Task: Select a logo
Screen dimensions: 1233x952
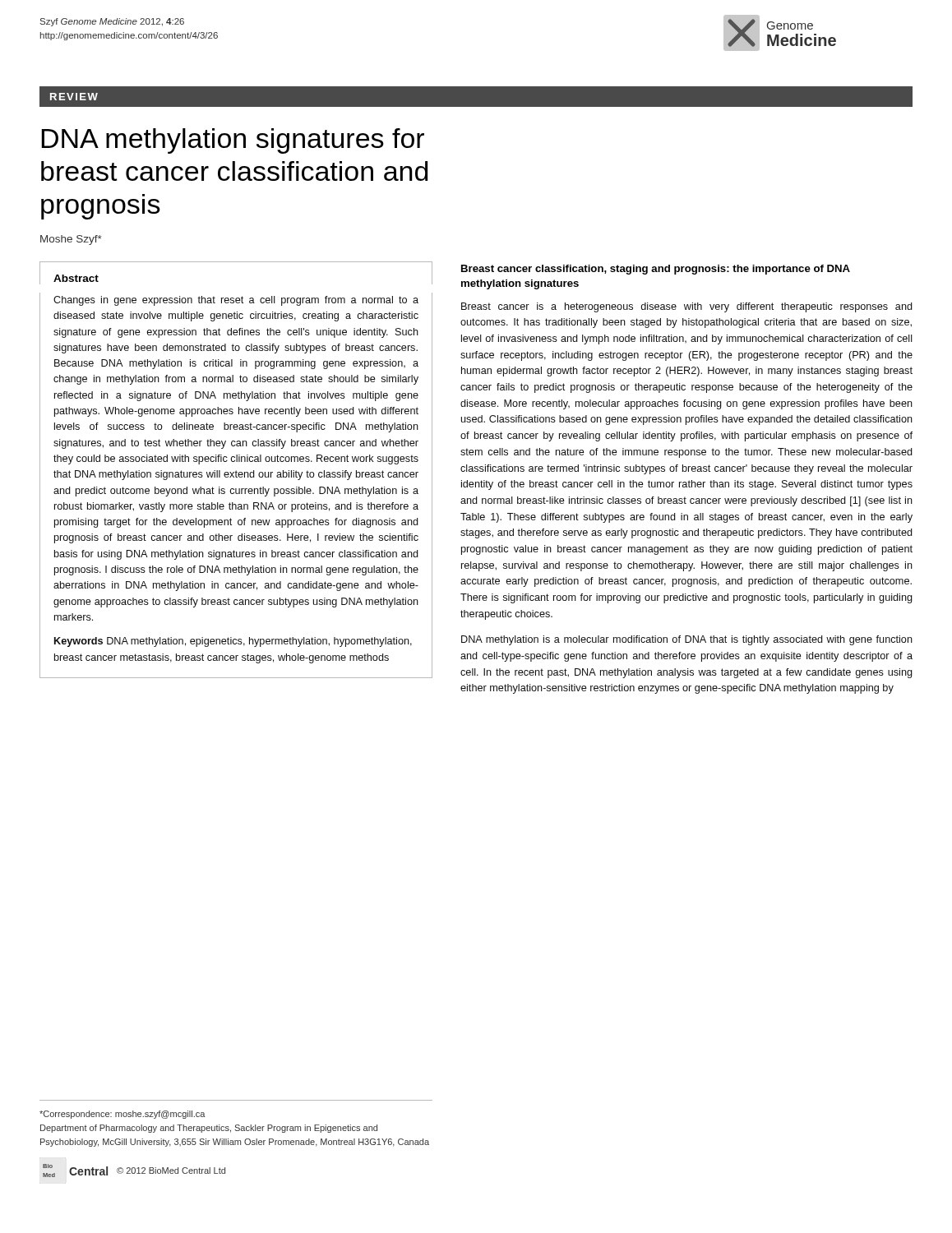Action: tap(818, 34)
